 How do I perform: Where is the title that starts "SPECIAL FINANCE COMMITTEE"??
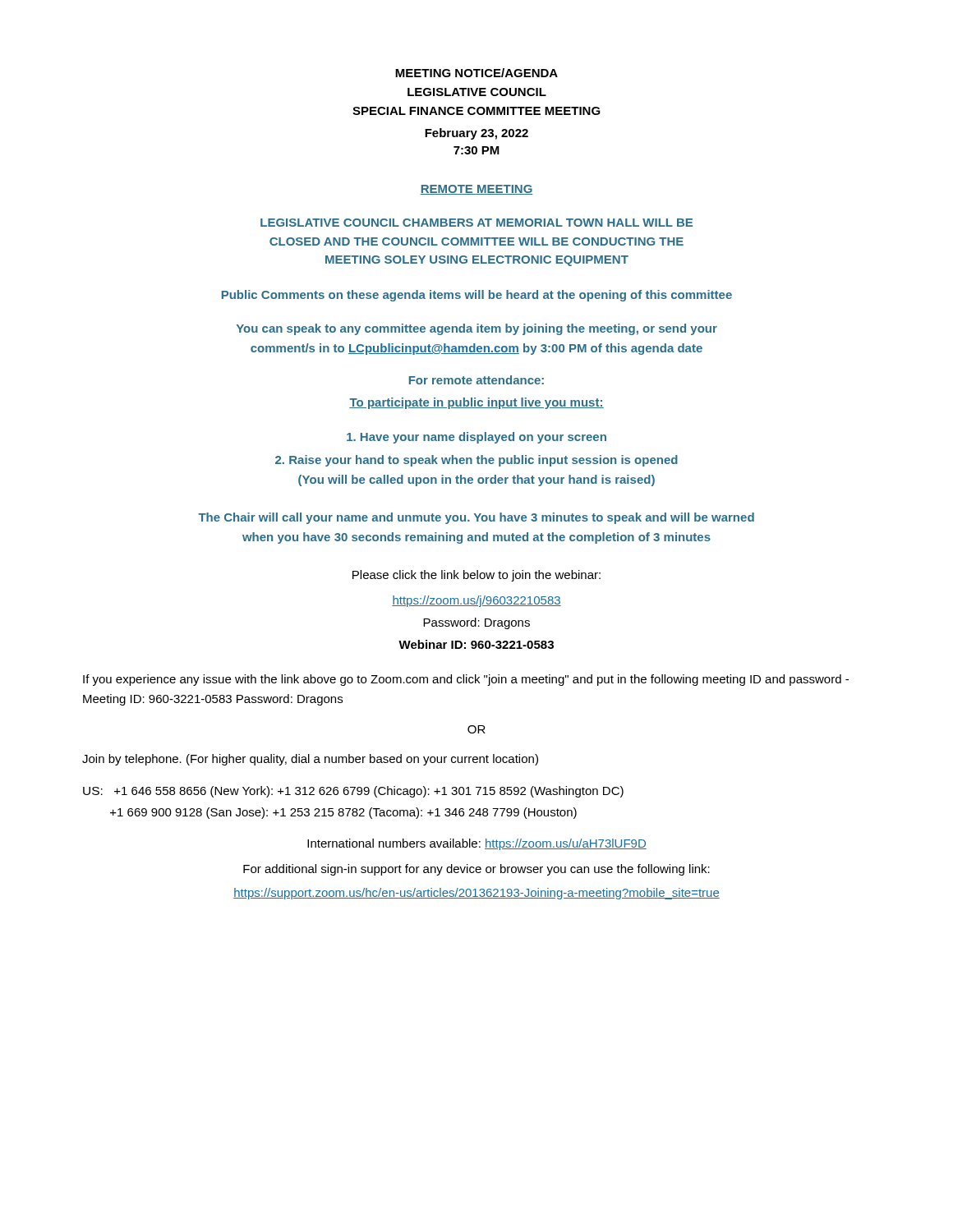[x=476, y=110]
